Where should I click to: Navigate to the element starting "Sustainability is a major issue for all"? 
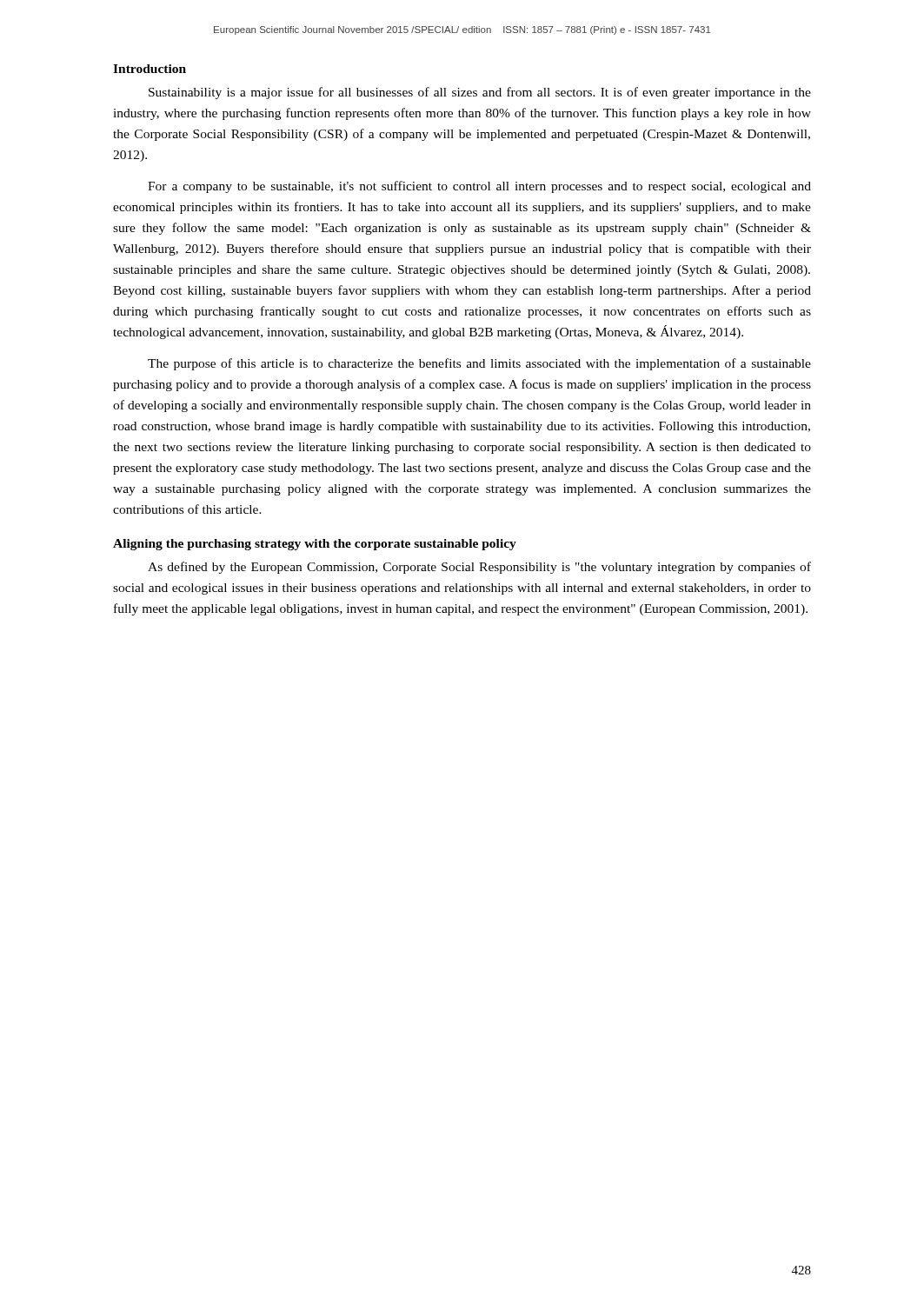[462, 123]
